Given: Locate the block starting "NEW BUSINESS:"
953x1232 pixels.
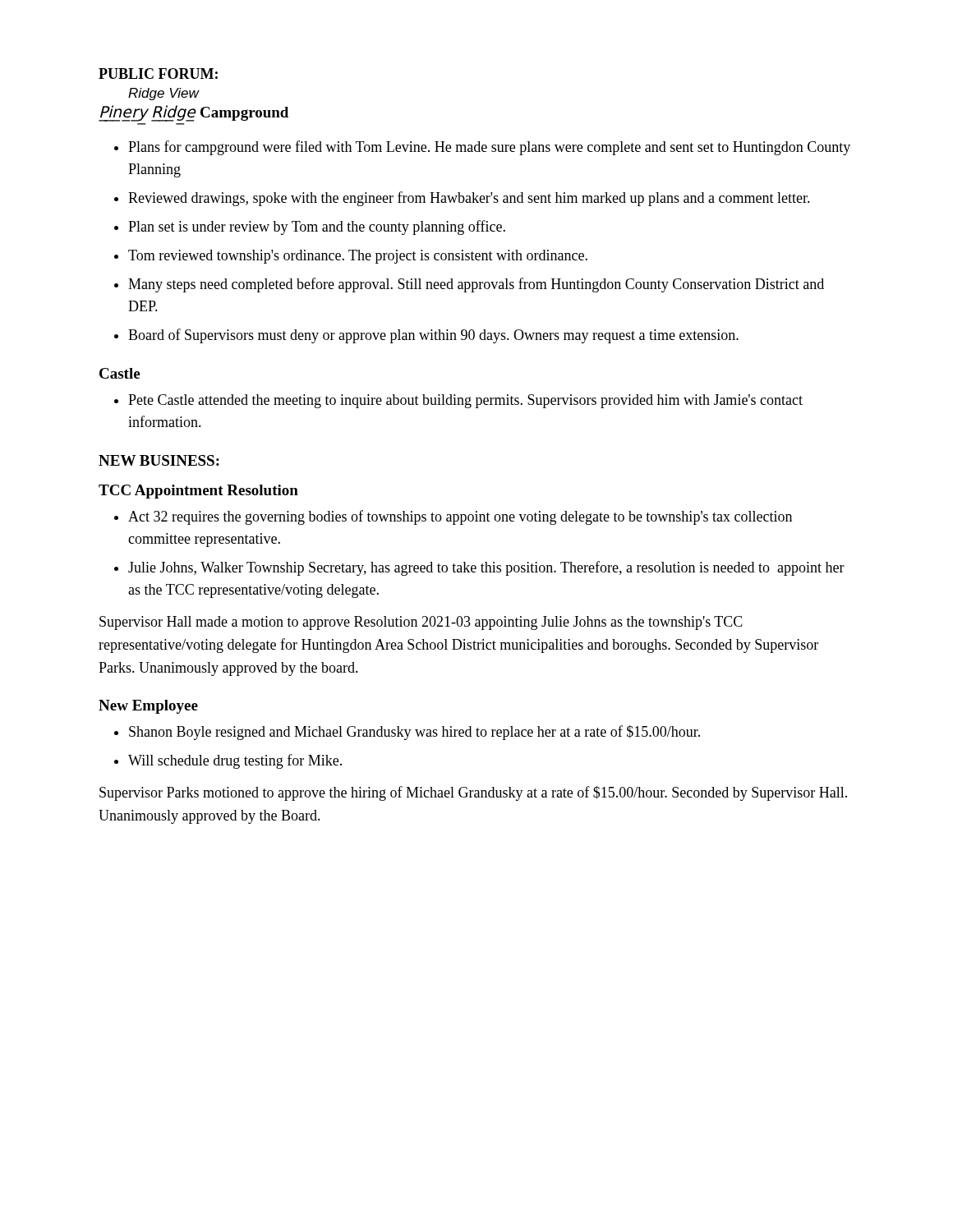Looking at the screenshot, I should tap(159, 460).
